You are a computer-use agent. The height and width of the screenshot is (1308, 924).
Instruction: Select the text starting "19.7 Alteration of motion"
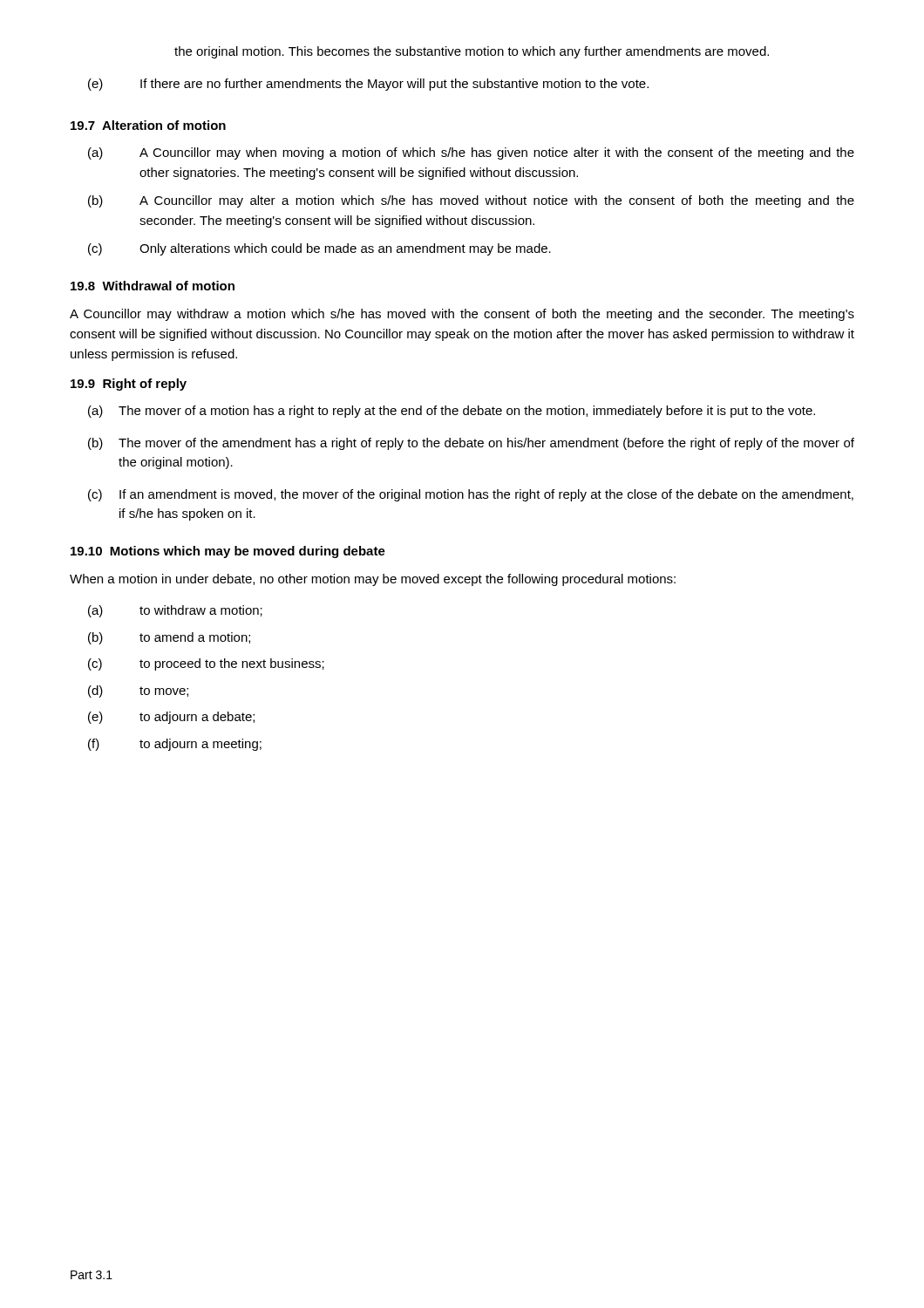[x=148, y=125]
